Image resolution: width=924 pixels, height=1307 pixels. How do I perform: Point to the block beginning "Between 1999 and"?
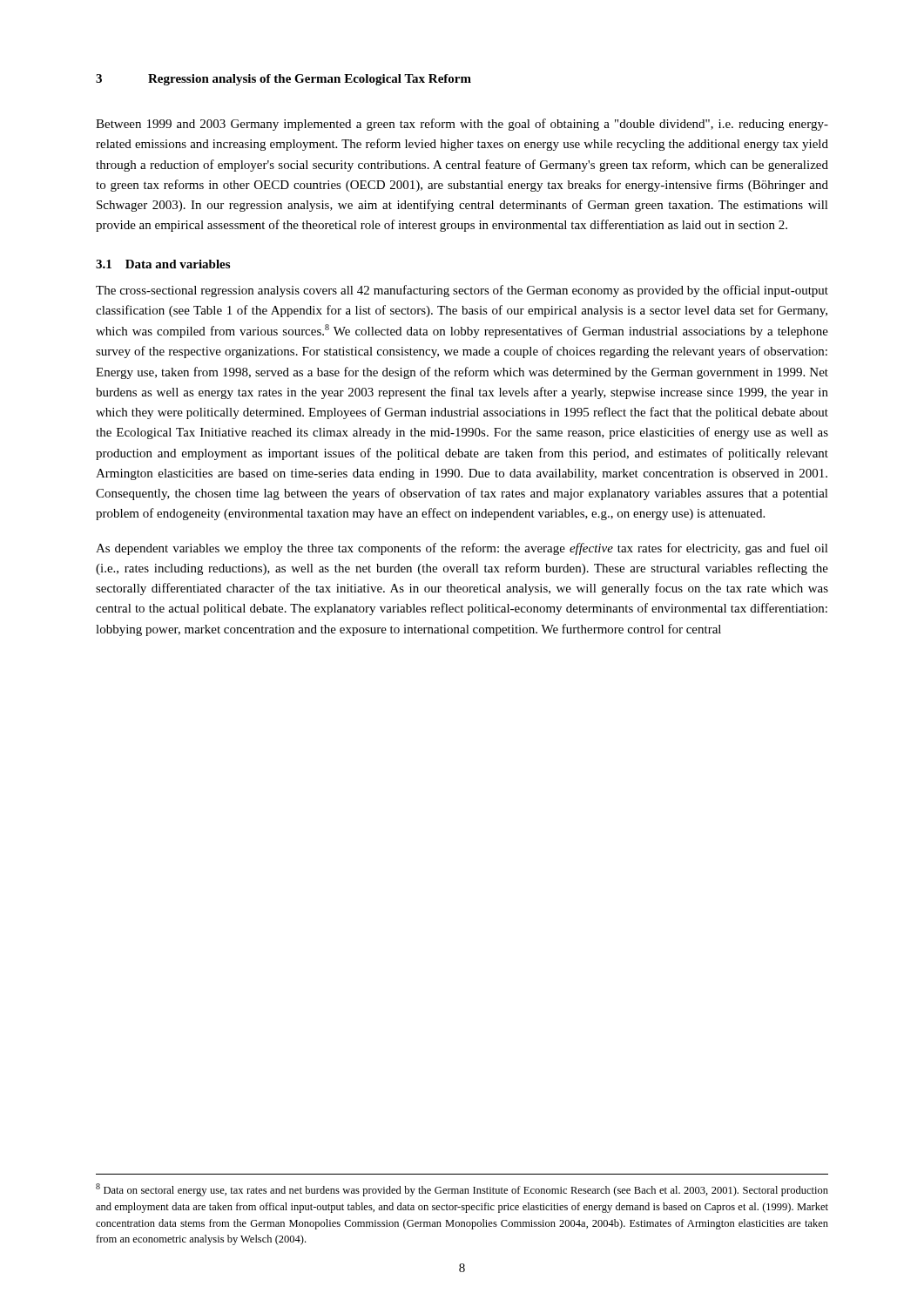462,174
